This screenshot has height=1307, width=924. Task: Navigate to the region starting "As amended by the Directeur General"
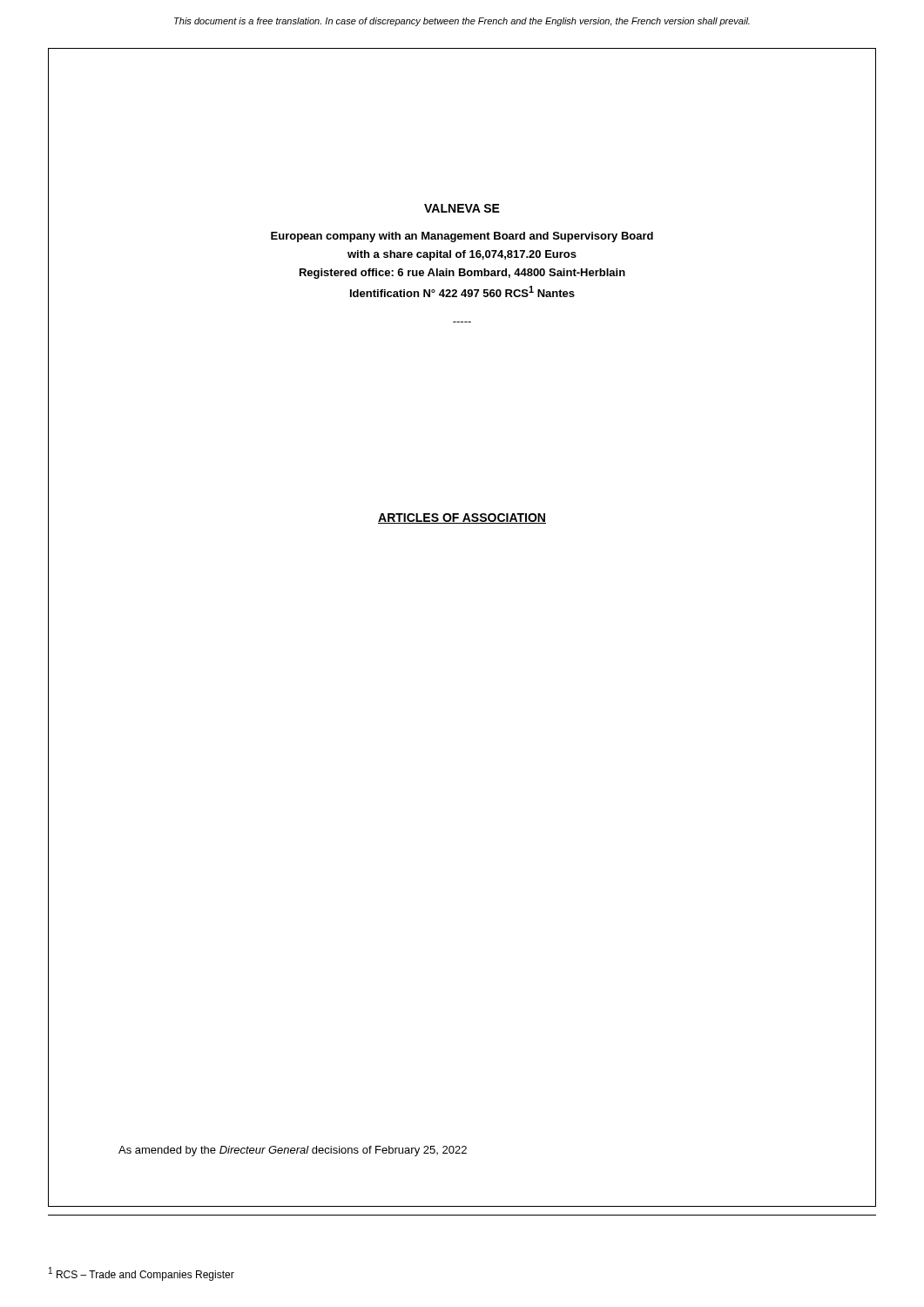(293, 1149)
